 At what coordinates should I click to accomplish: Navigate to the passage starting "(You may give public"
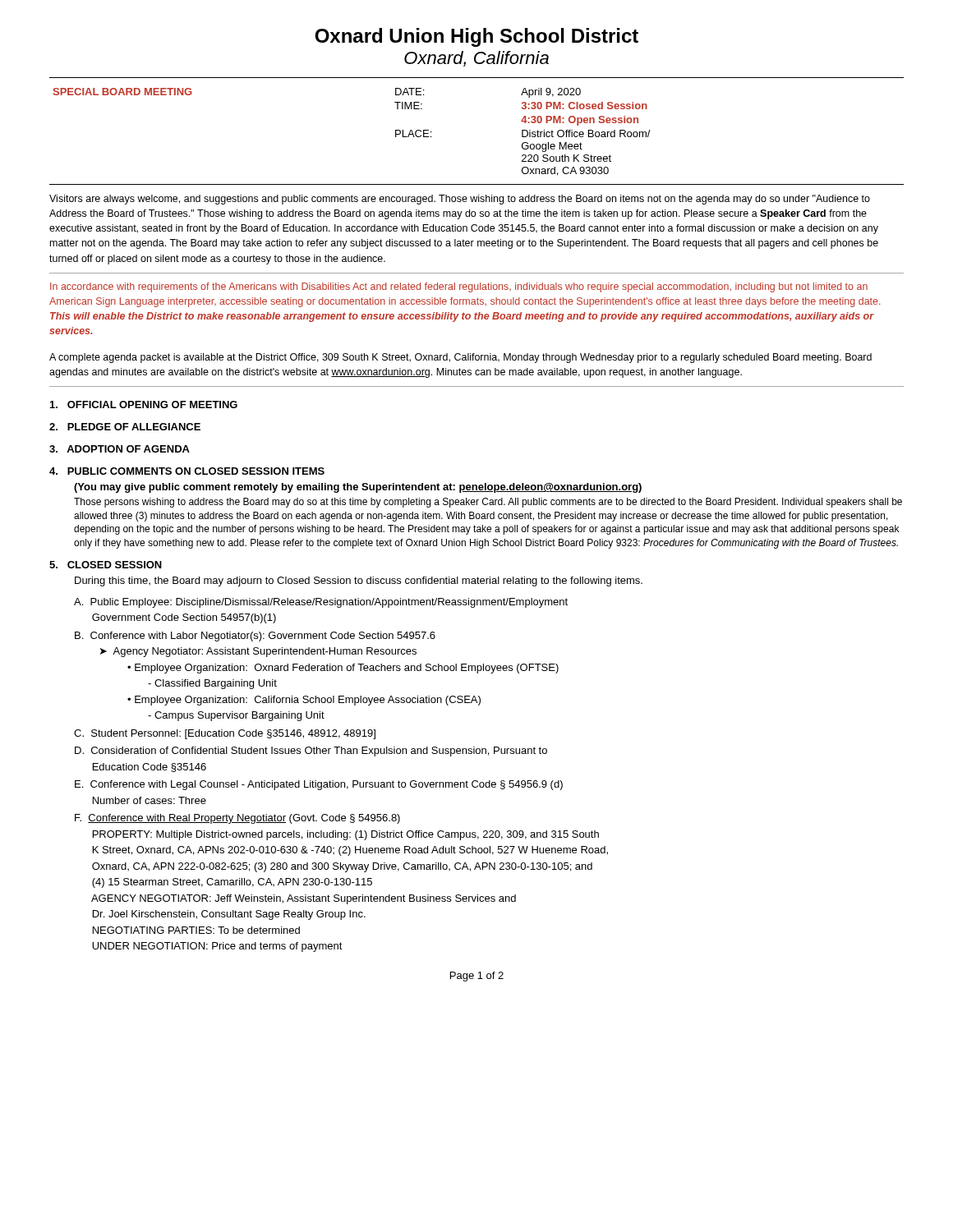489,515
